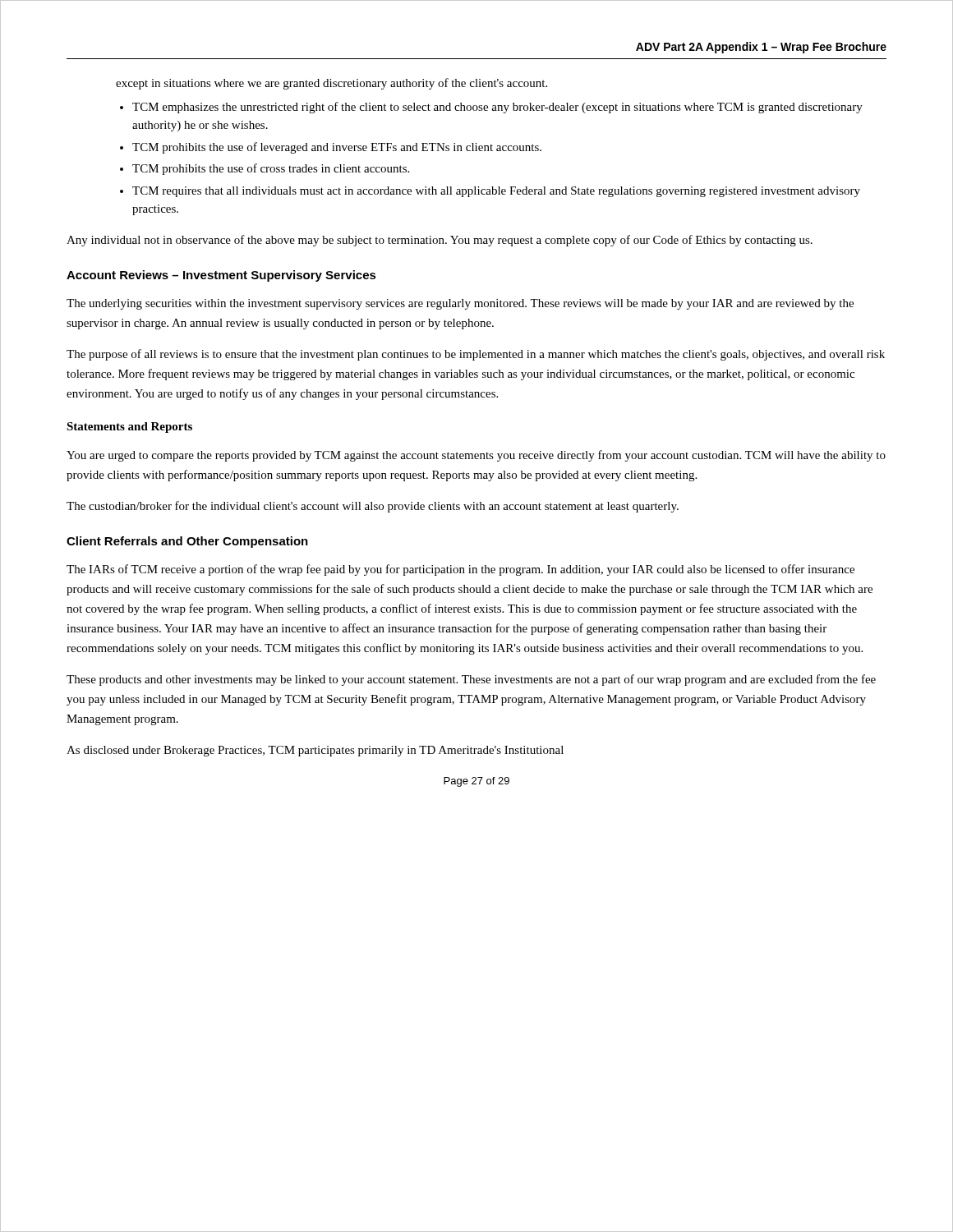This screenshot has height=1232, width=953.
Task: Click on the text block containing "except in situations"
Action: point(332,83)
